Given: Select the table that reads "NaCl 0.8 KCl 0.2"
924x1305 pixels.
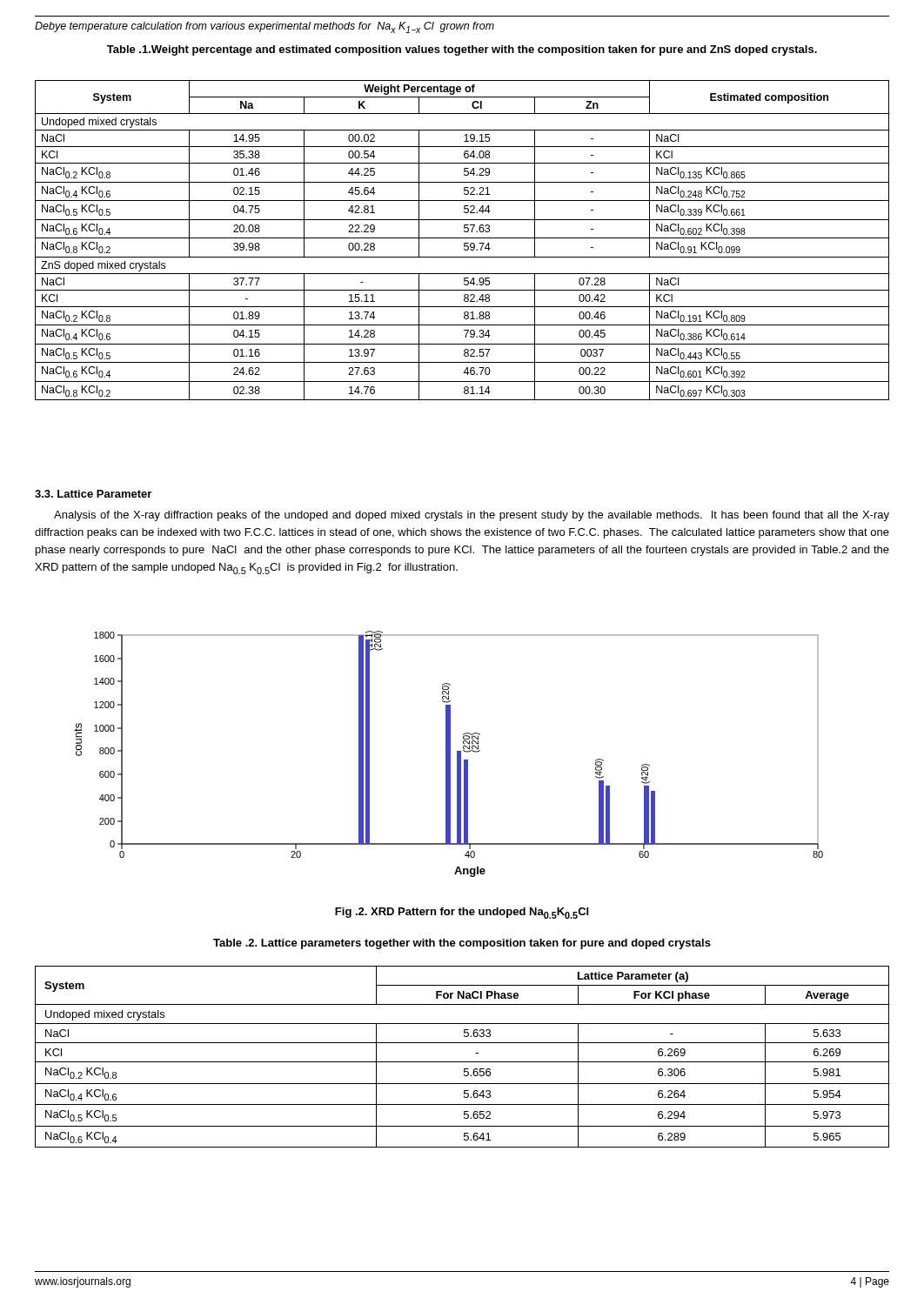Looking at the screenshot, I should pyautogui.click(x=462, y=240).
